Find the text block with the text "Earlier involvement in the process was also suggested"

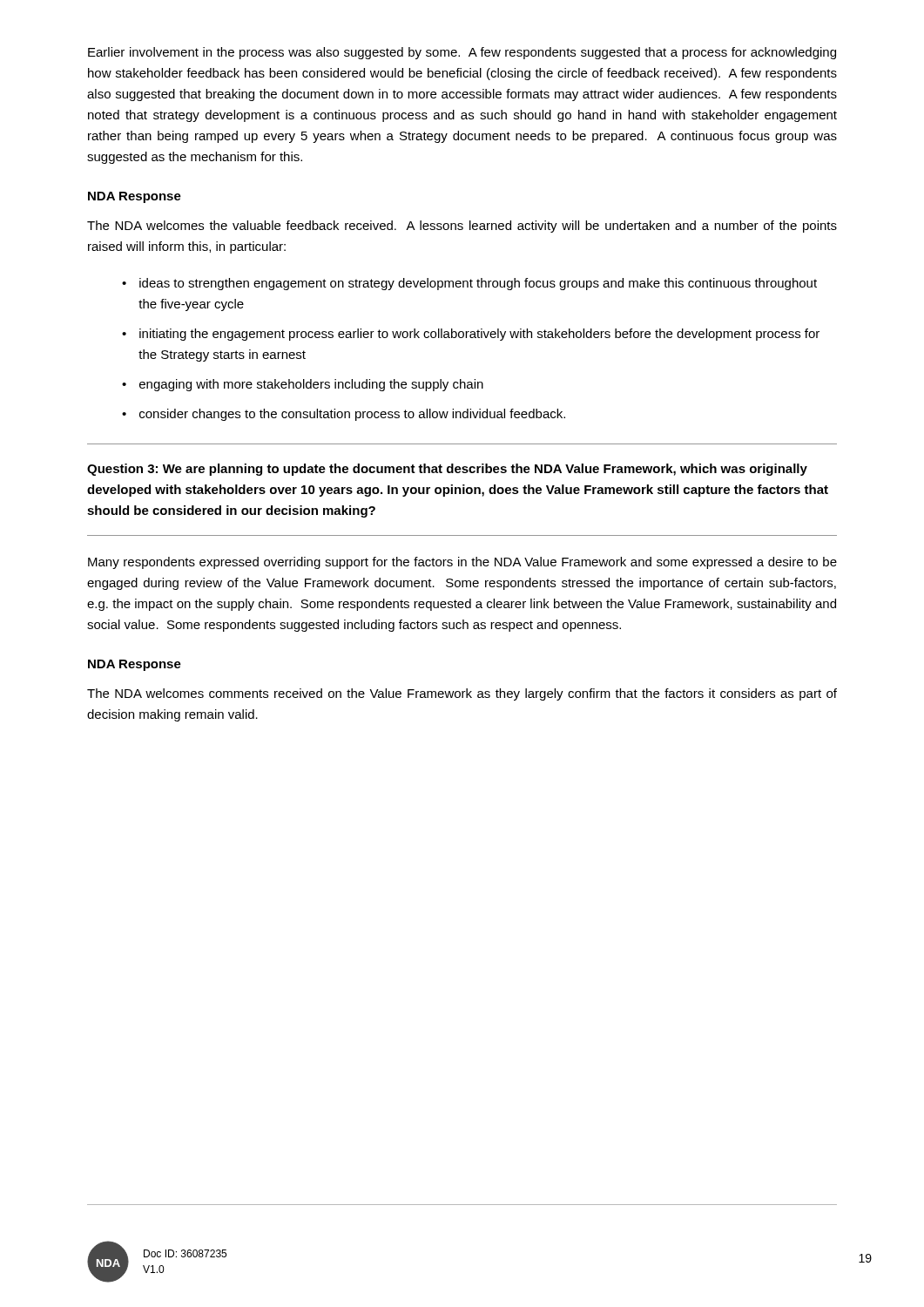point(462,104)
